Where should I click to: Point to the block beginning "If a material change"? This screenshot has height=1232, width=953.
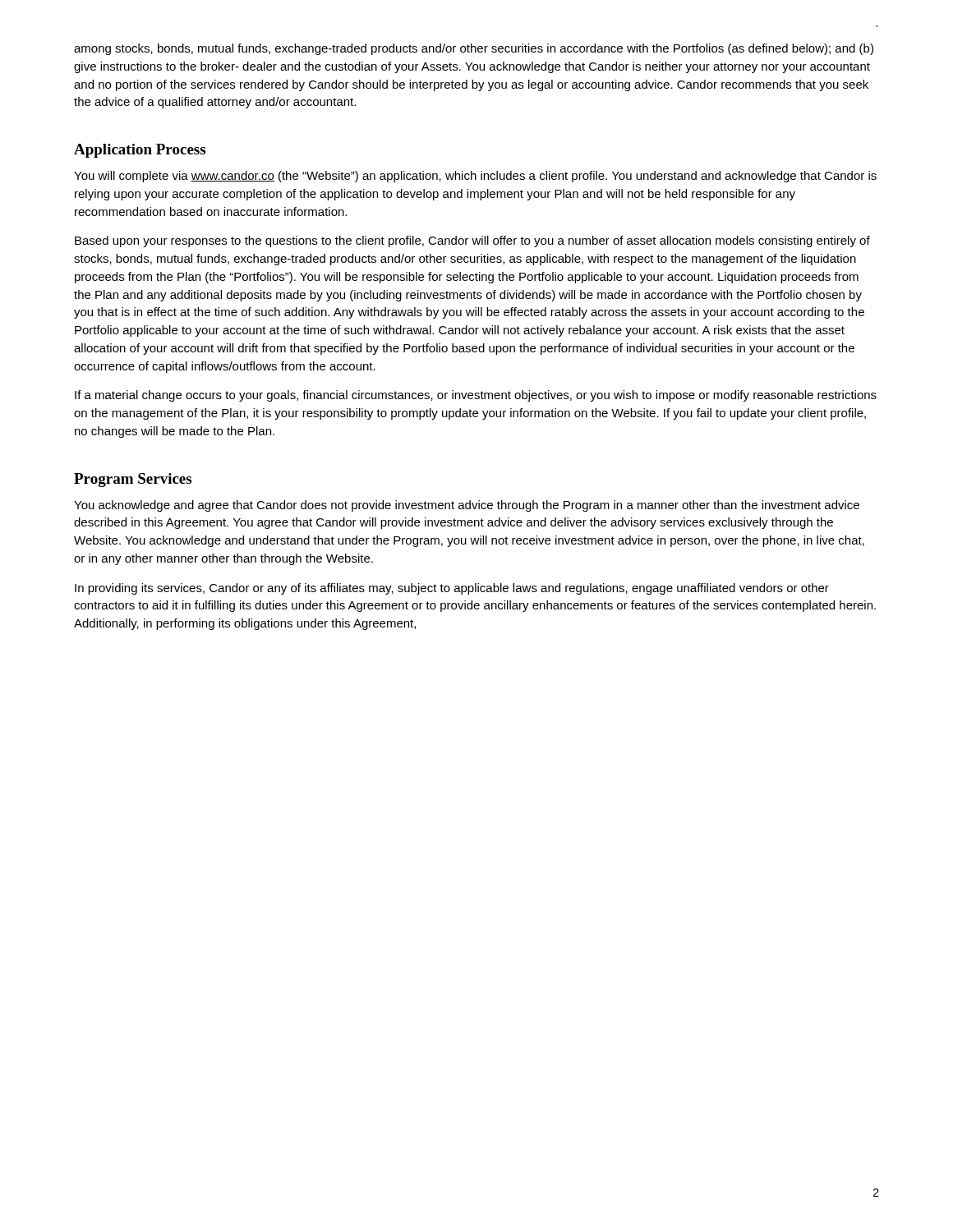click(x=476, y=413)
